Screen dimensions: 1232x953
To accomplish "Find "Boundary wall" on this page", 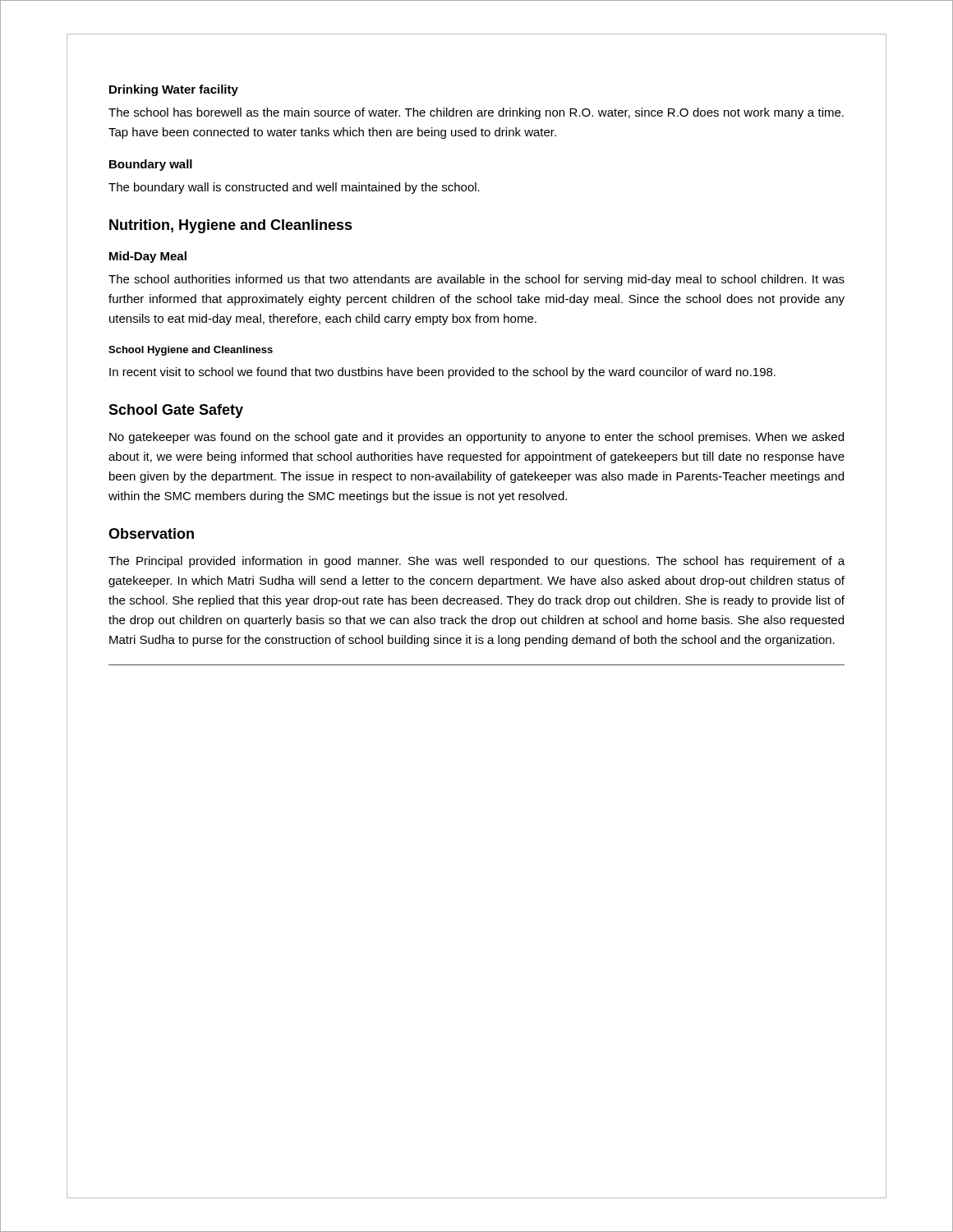I will (x=151, y=164).
